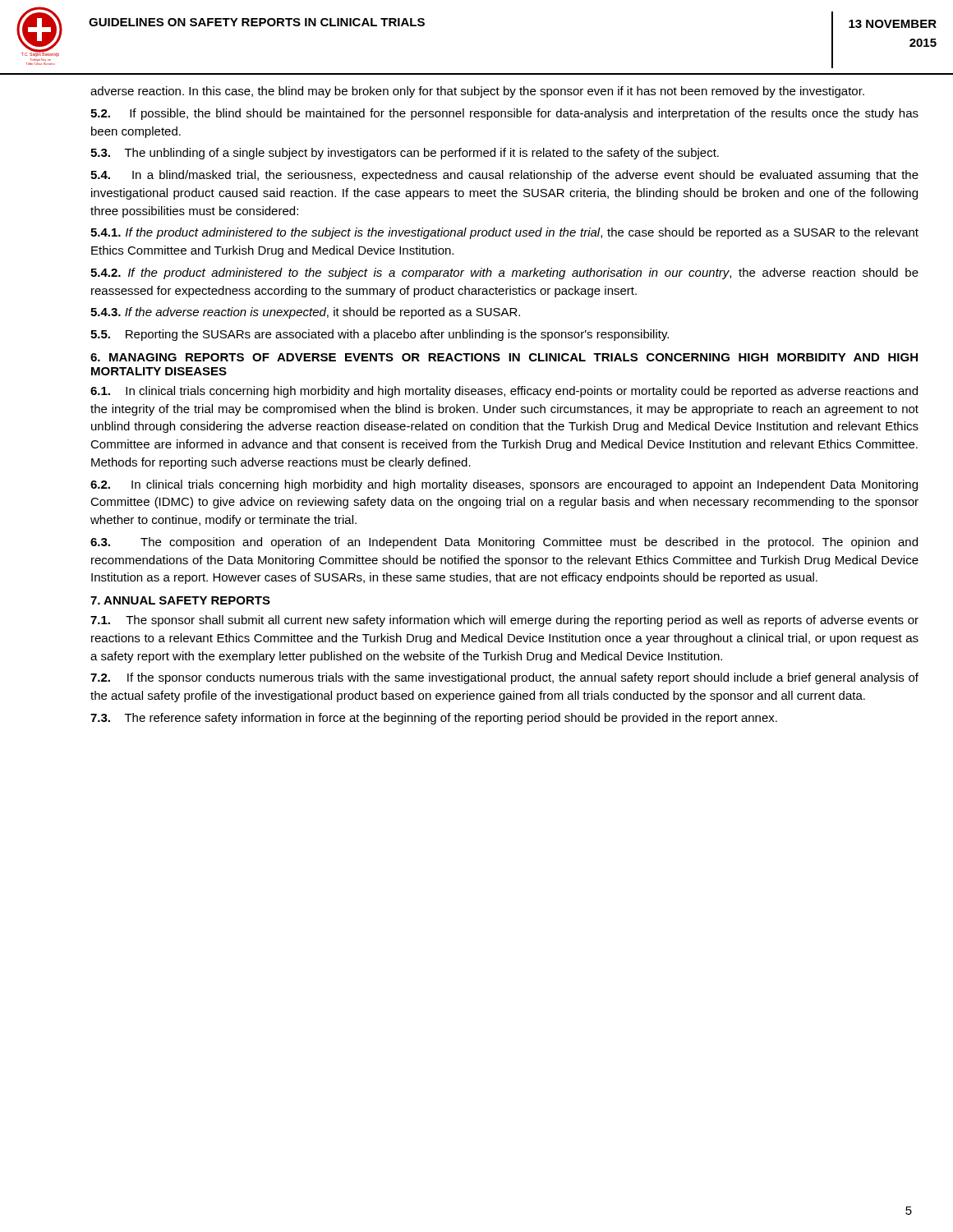Find the block on this page that starts "2. If the sponsor"
Viewport: 953px width, 1232px height.
coord(504,686)
